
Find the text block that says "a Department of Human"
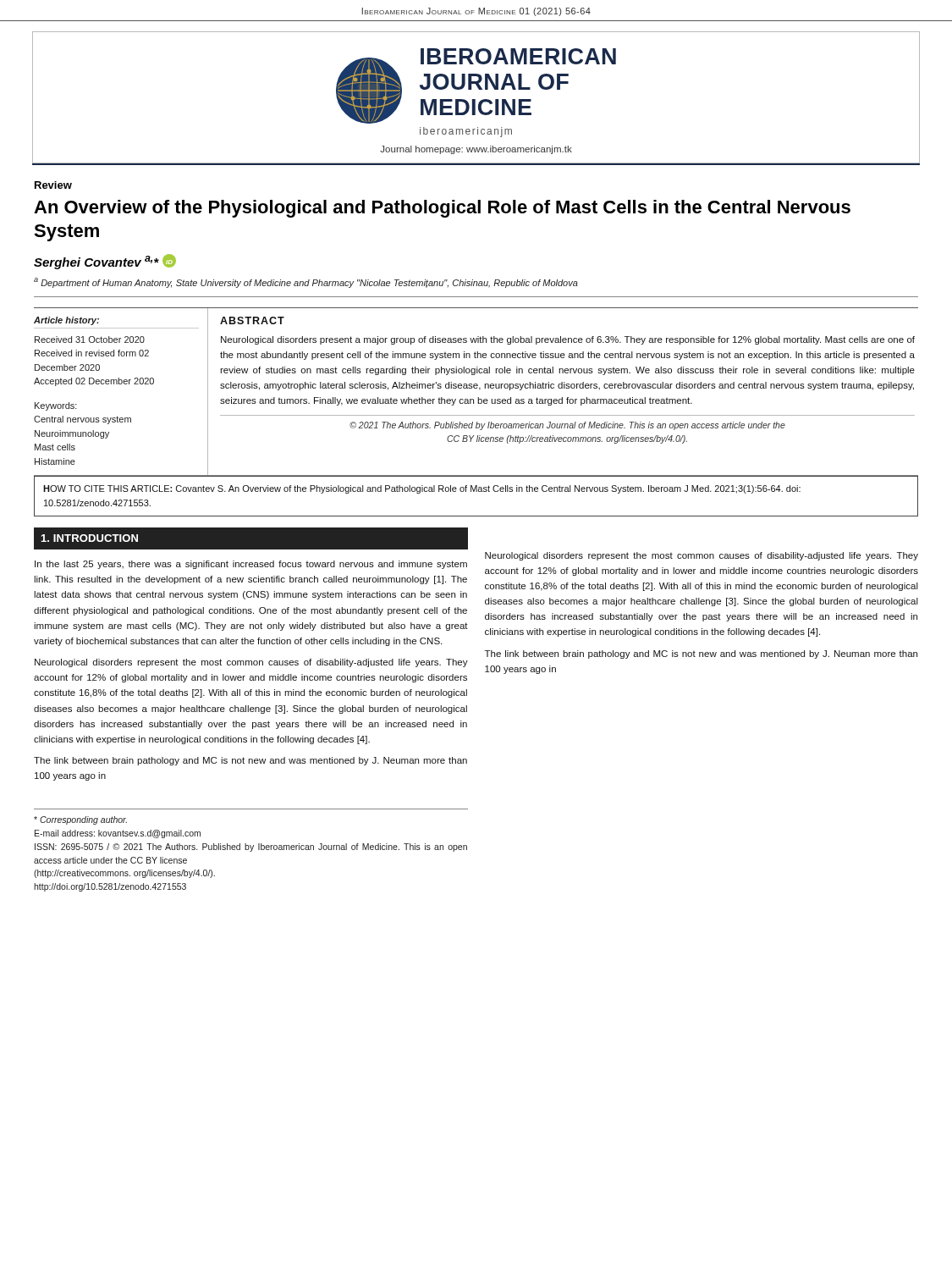(306, 281)
